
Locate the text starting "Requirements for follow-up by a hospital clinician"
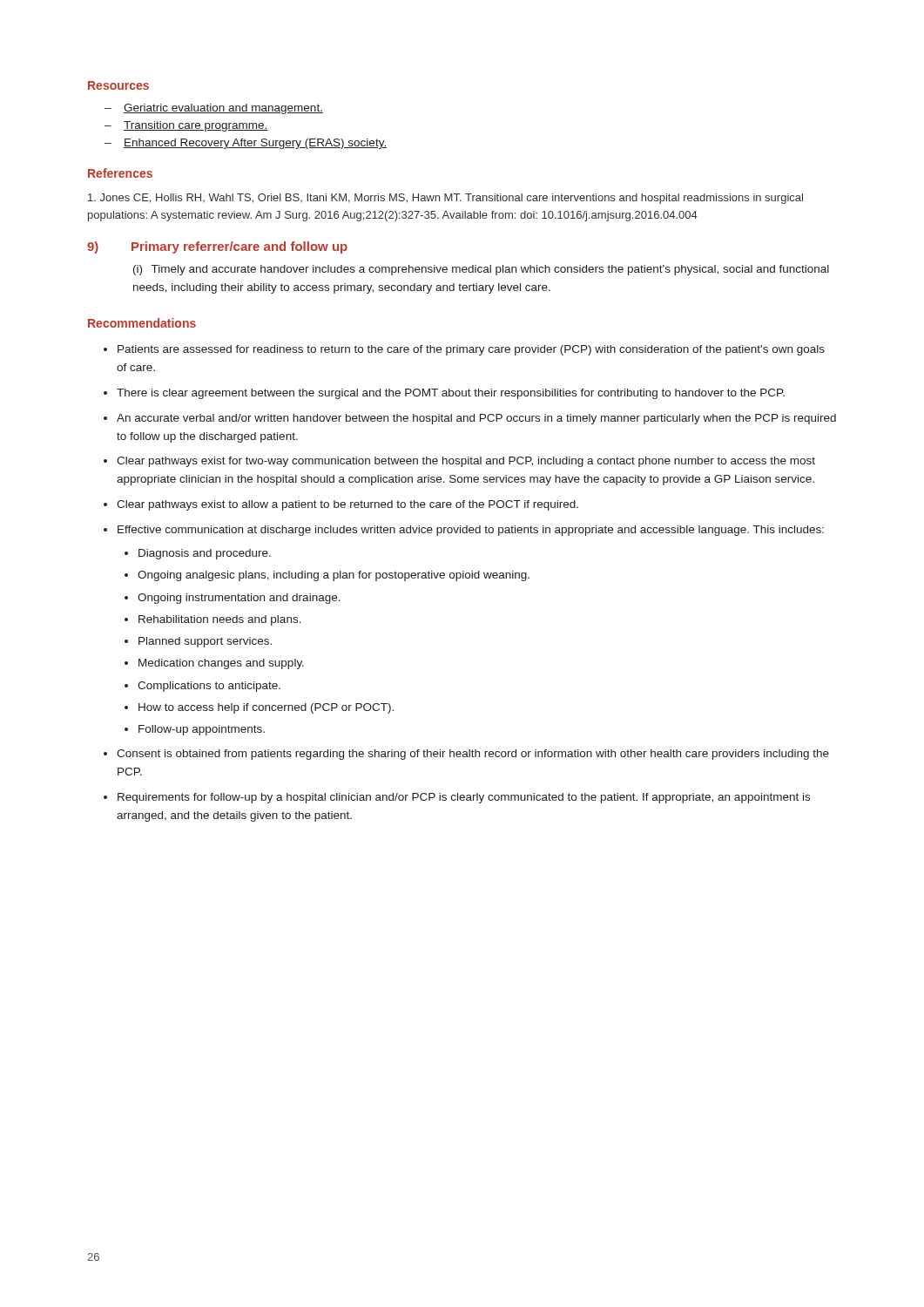(x=464, y=806)
